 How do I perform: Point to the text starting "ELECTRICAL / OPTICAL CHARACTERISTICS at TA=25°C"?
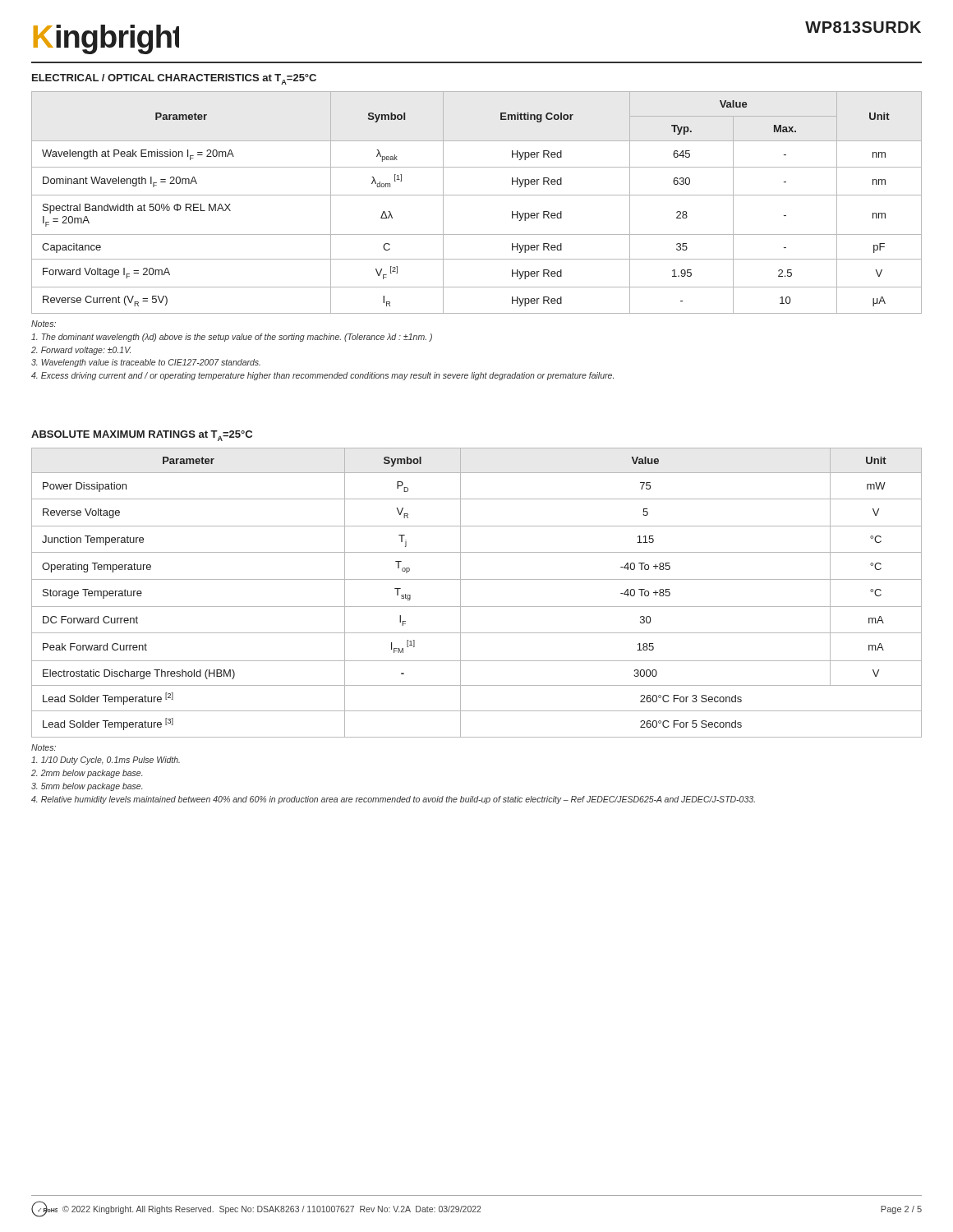174,79
